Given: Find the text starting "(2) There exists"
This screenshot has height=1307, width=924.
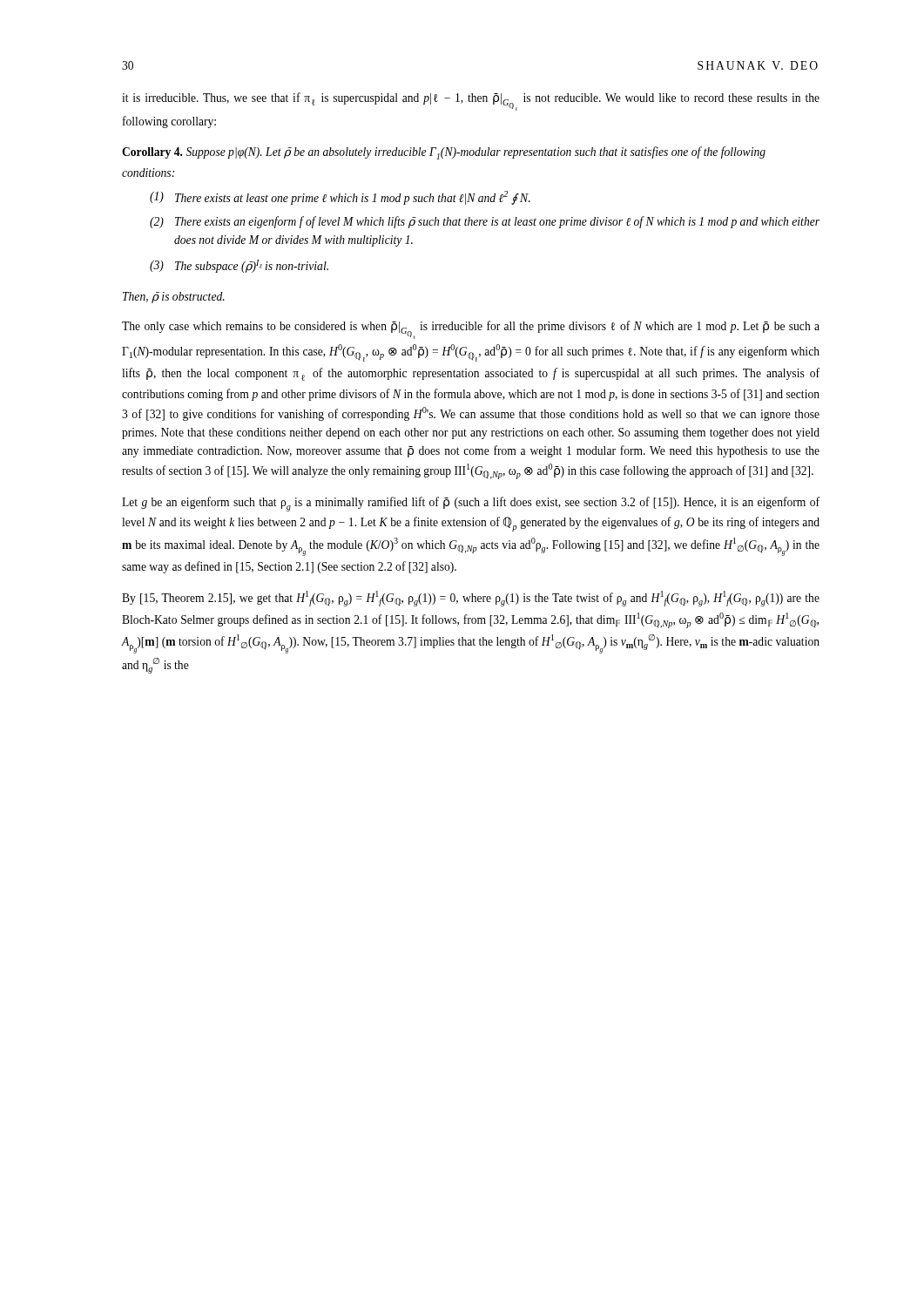Looking at the screenshot, I should coord(485,231).
